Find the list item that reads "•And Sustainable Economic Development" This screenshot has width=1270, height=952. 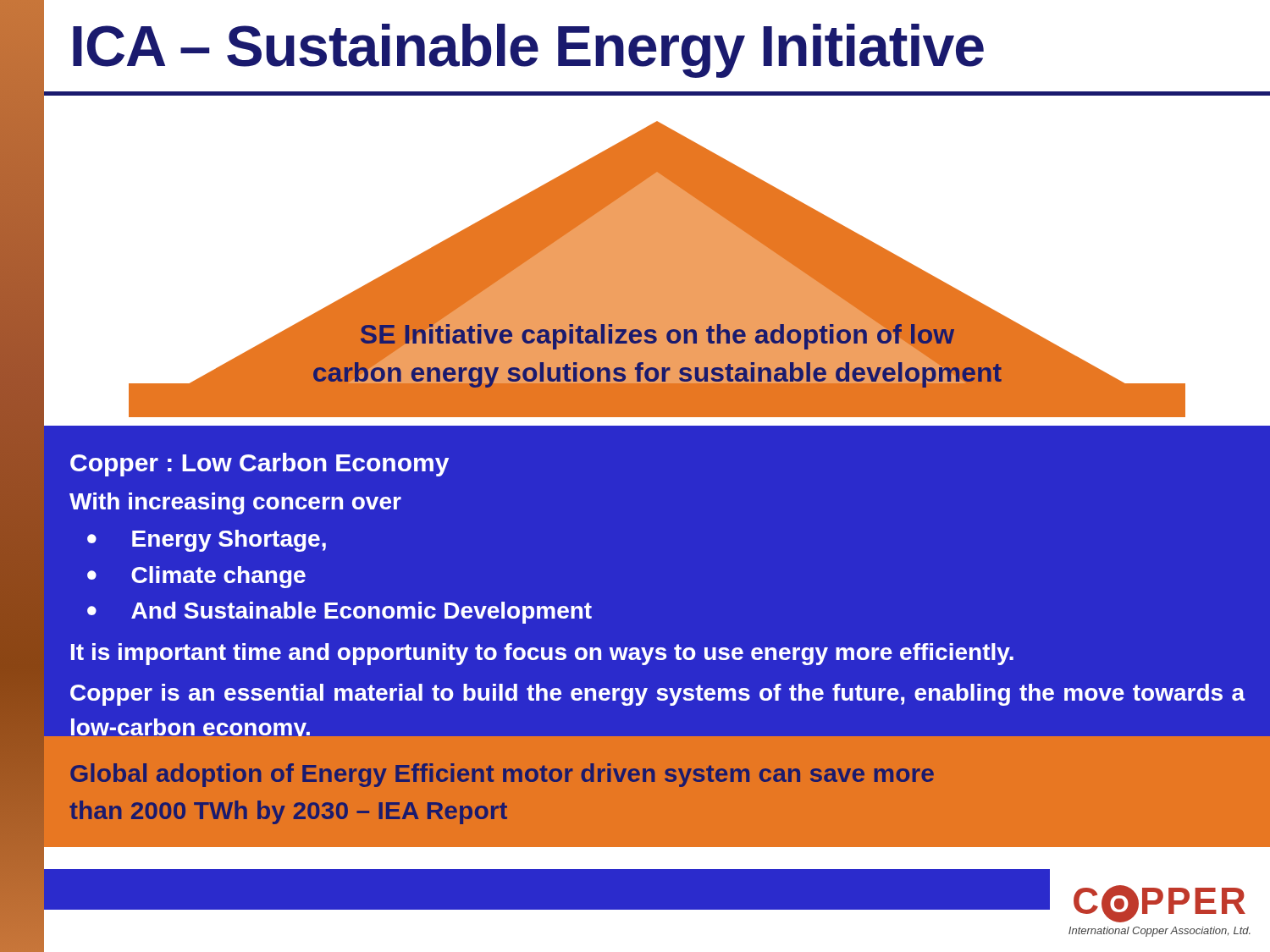(x=339, y=611)
